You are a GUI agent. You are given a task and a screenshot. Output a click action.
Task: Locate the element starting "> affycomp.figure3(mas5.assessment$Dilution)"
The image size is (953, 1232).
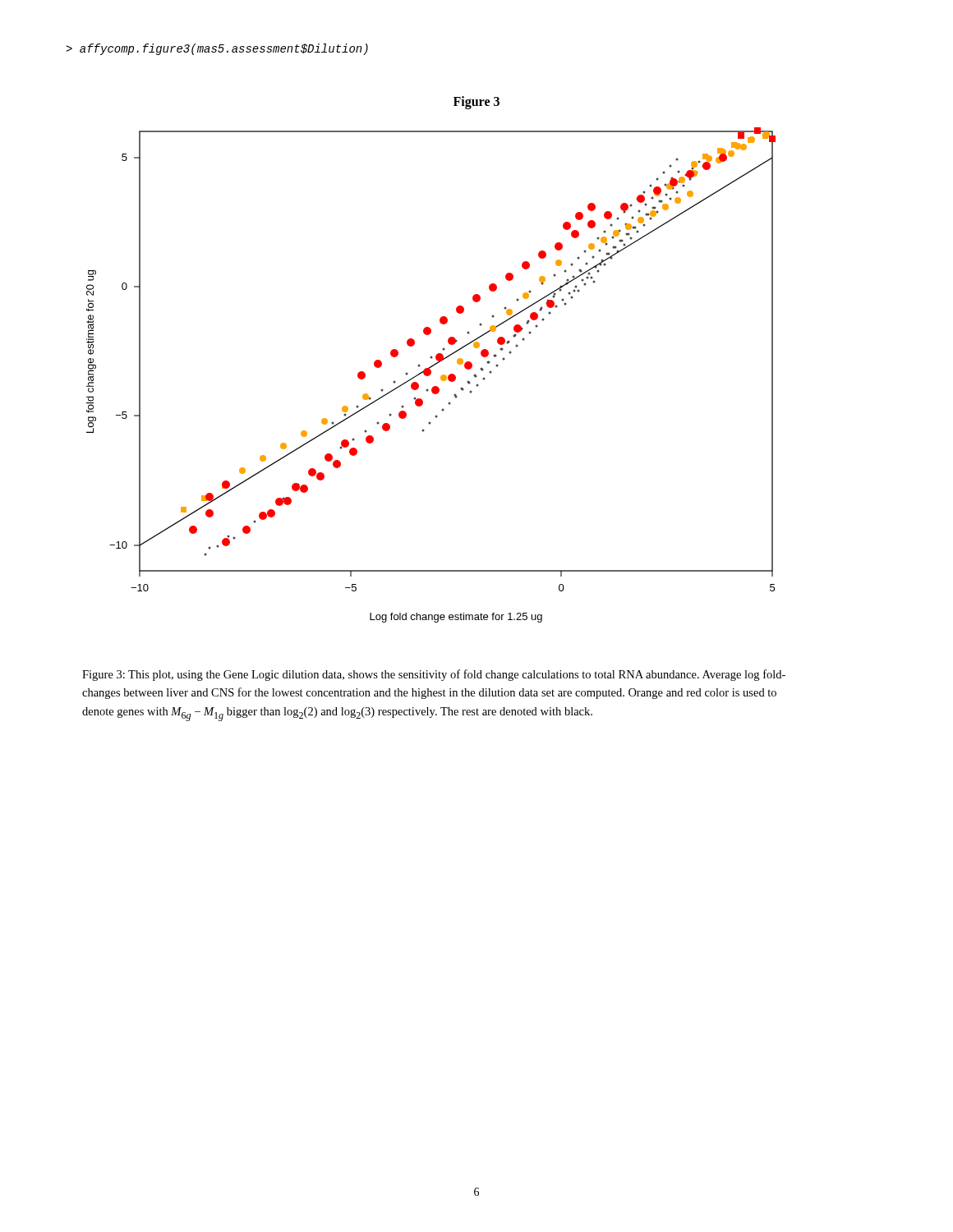click(x=218, y=49)
